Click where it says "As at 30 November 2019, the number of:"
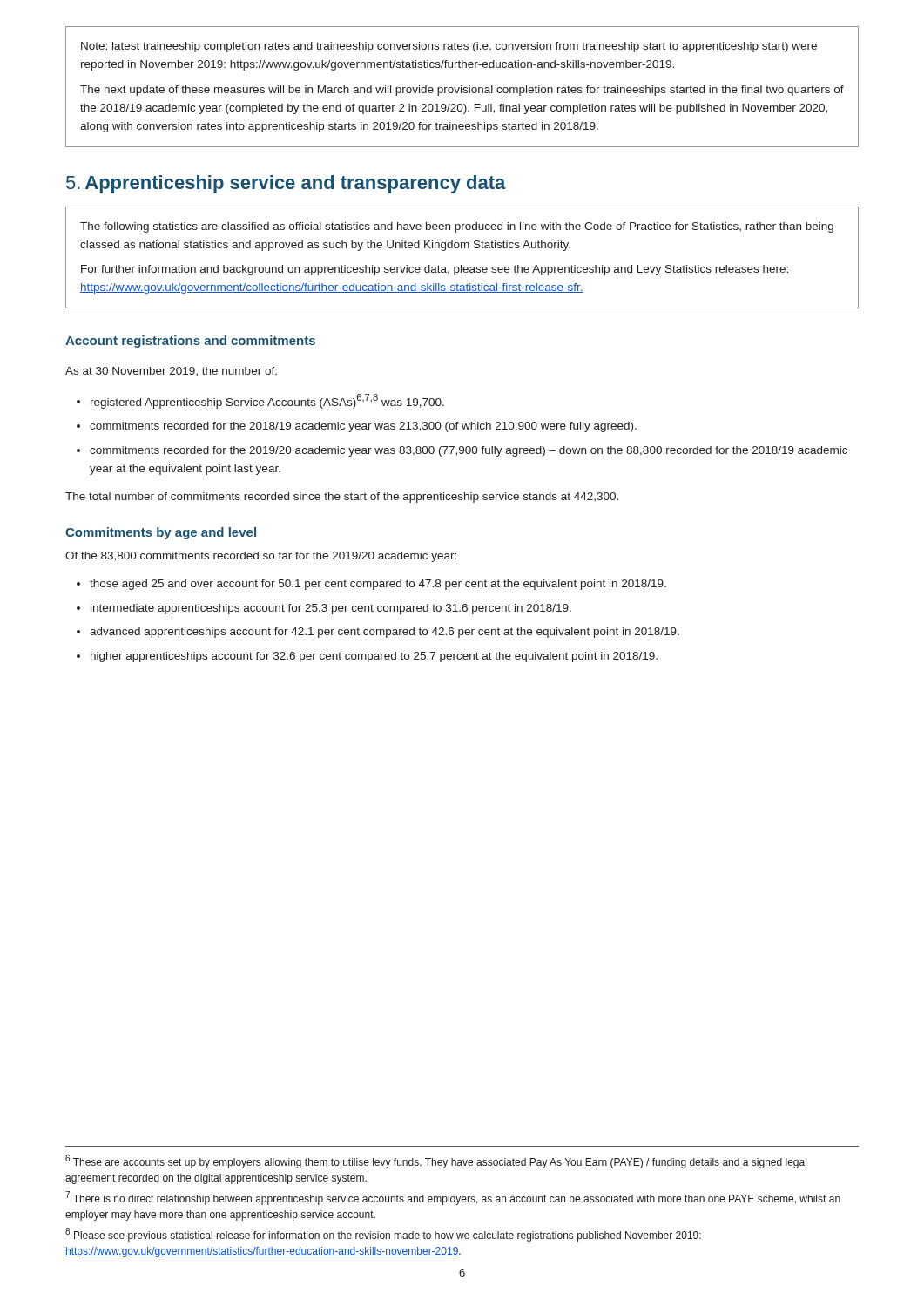 click(x=172, y=371)
